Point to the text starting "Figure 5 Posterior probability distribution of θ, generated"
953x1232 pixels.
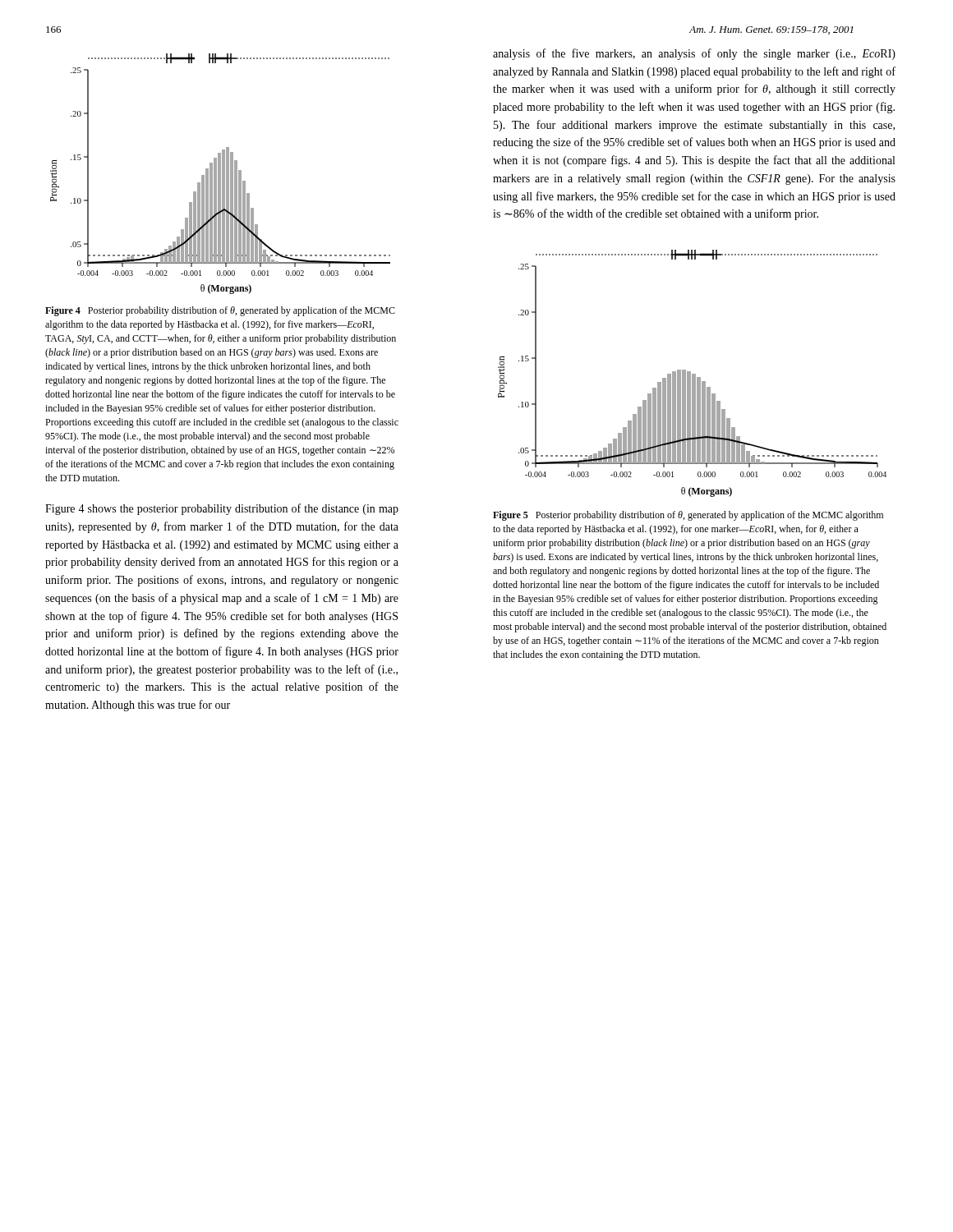click(690, 585)
